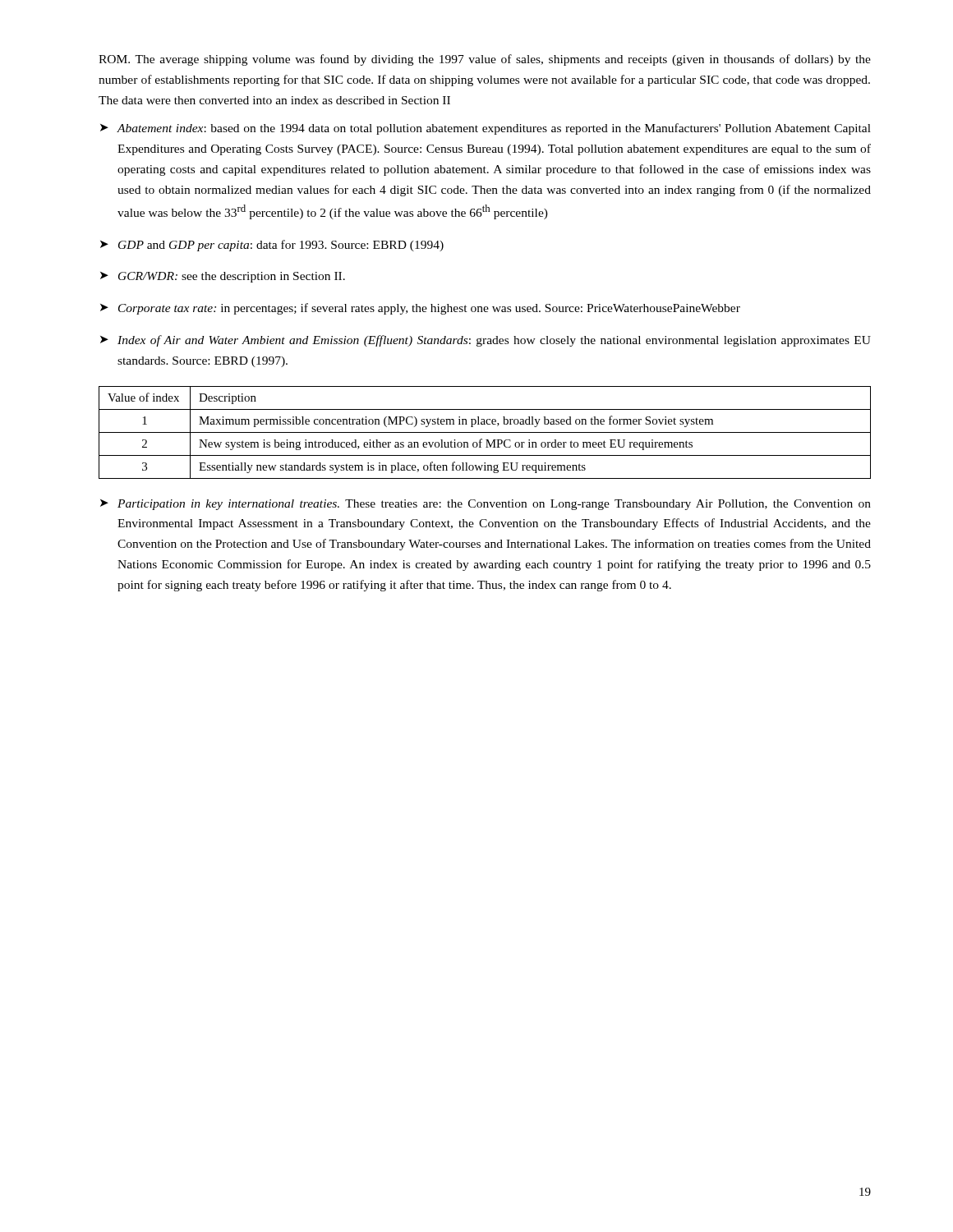This screenshot has height=1232, width=953.
Task: Find the region starting "➤ GDP and GDP per capita:"
Action: click(272, 246)
